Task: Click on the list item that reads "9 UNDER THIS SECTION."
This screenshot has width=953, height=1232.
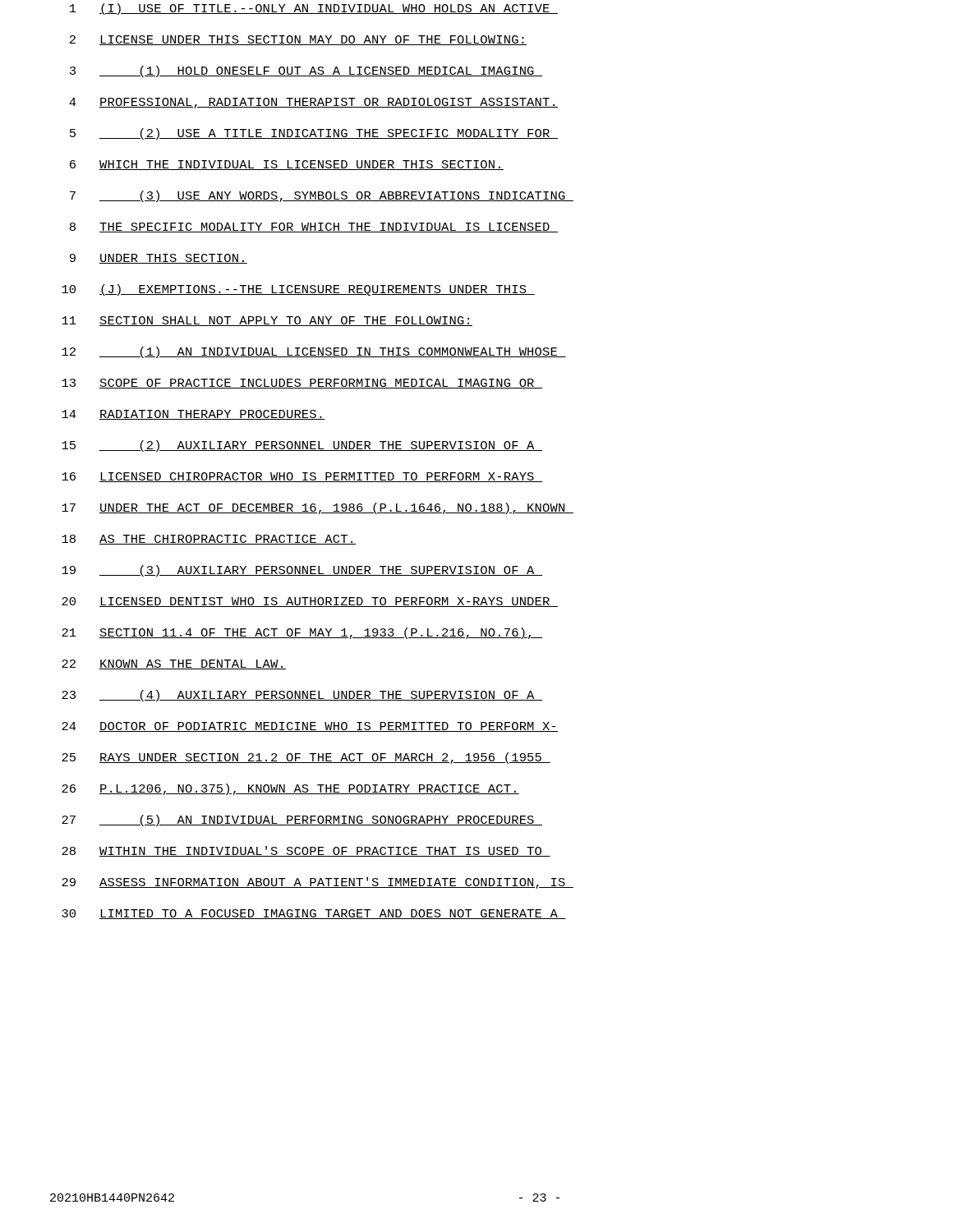Action: pos(146,259)
